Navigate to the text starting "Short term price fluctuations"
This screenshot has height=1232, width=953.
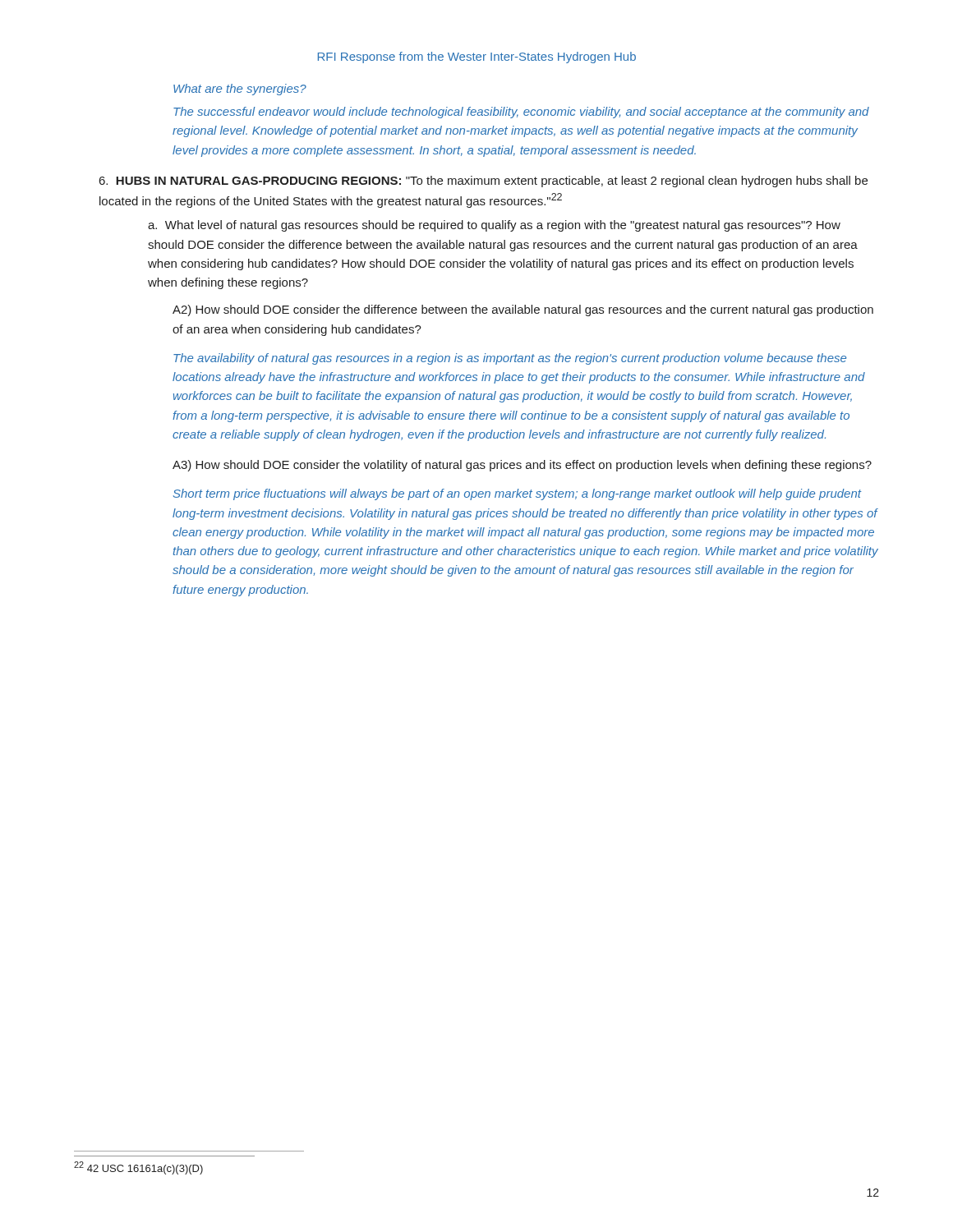click(525, 541)
